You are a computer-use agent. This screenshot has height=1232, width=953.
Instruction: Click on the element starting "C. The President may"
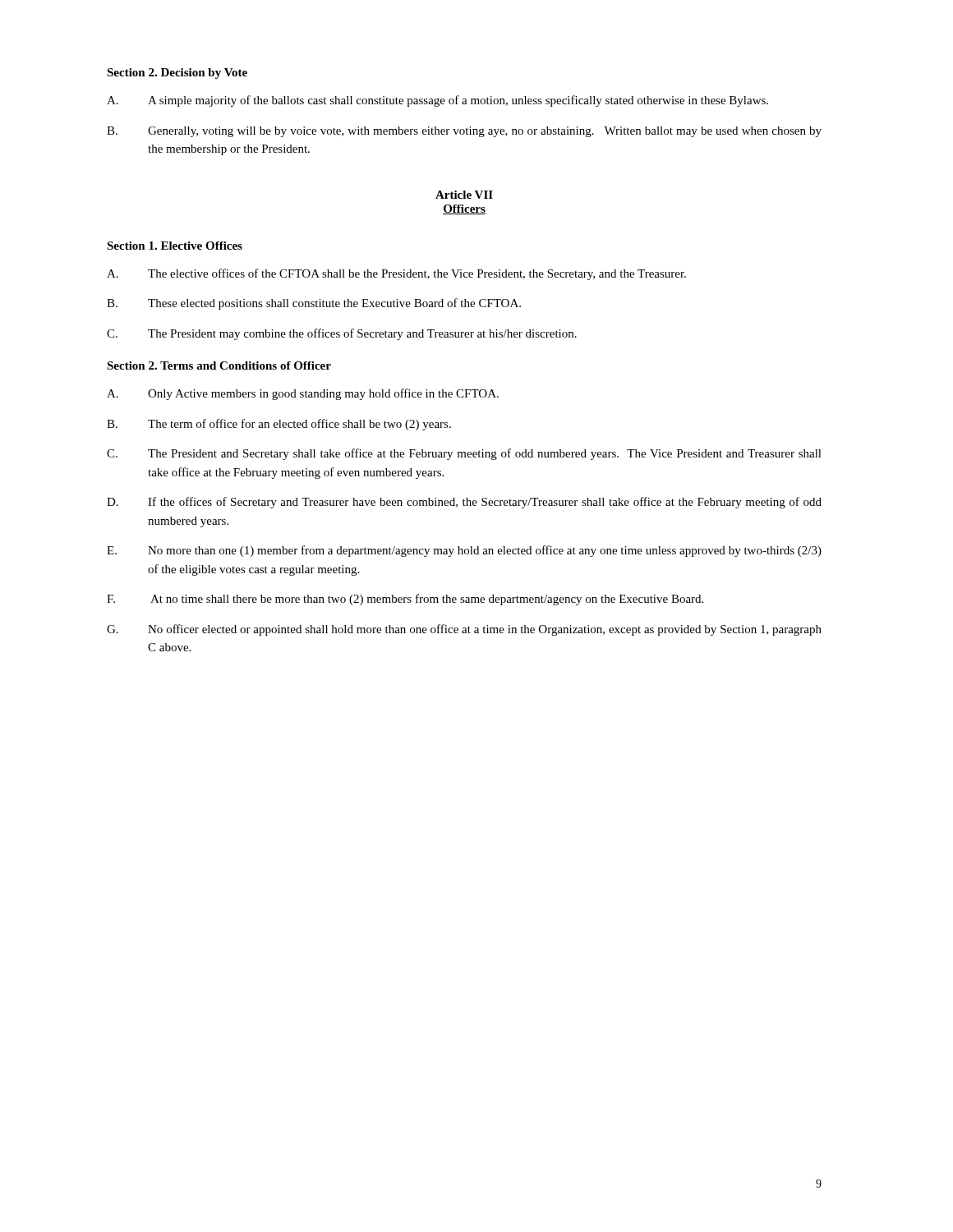pos(464,333)
